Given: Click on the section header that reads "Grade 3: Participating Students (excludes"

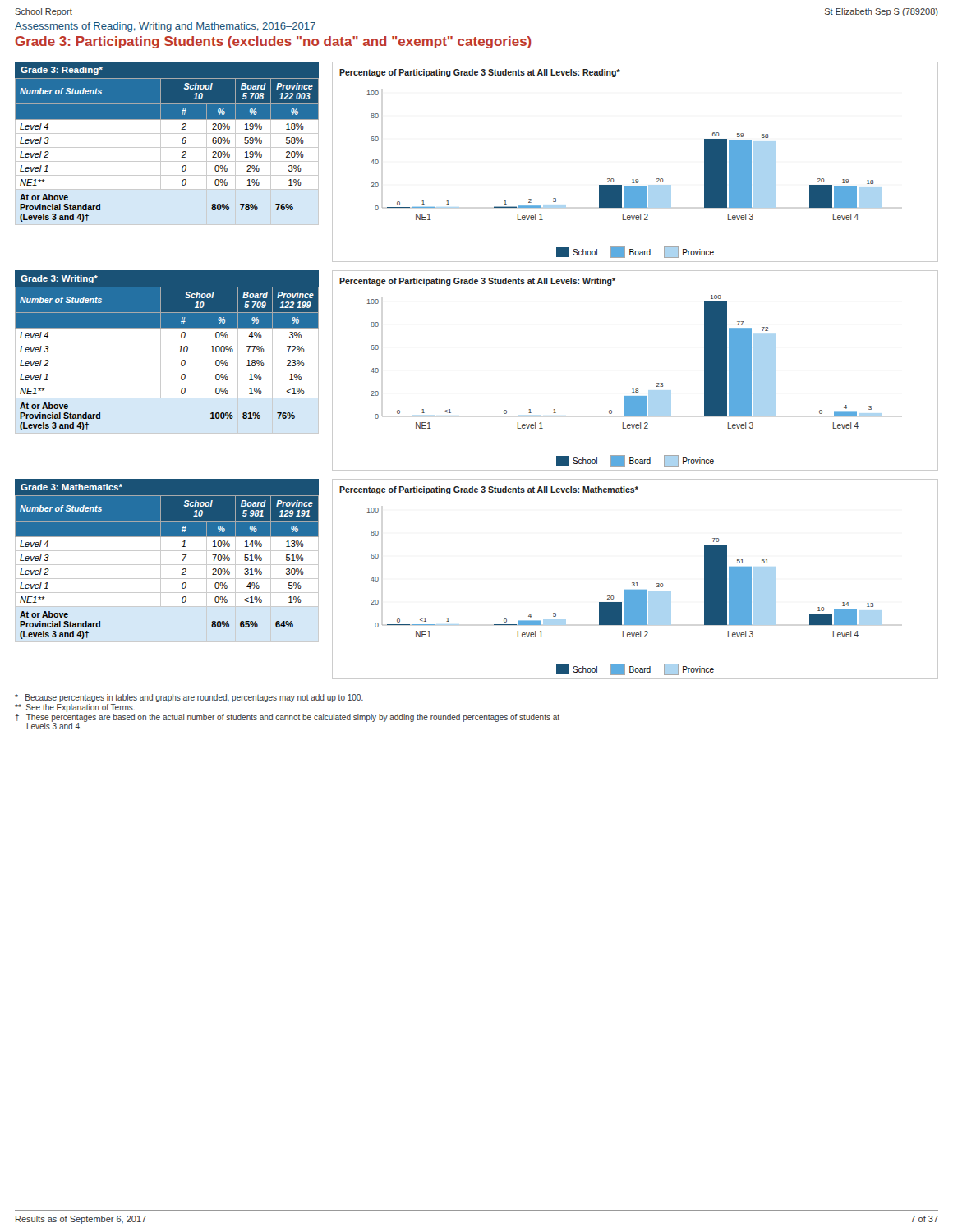Looking at the screenshot, I should coord(476,42).
